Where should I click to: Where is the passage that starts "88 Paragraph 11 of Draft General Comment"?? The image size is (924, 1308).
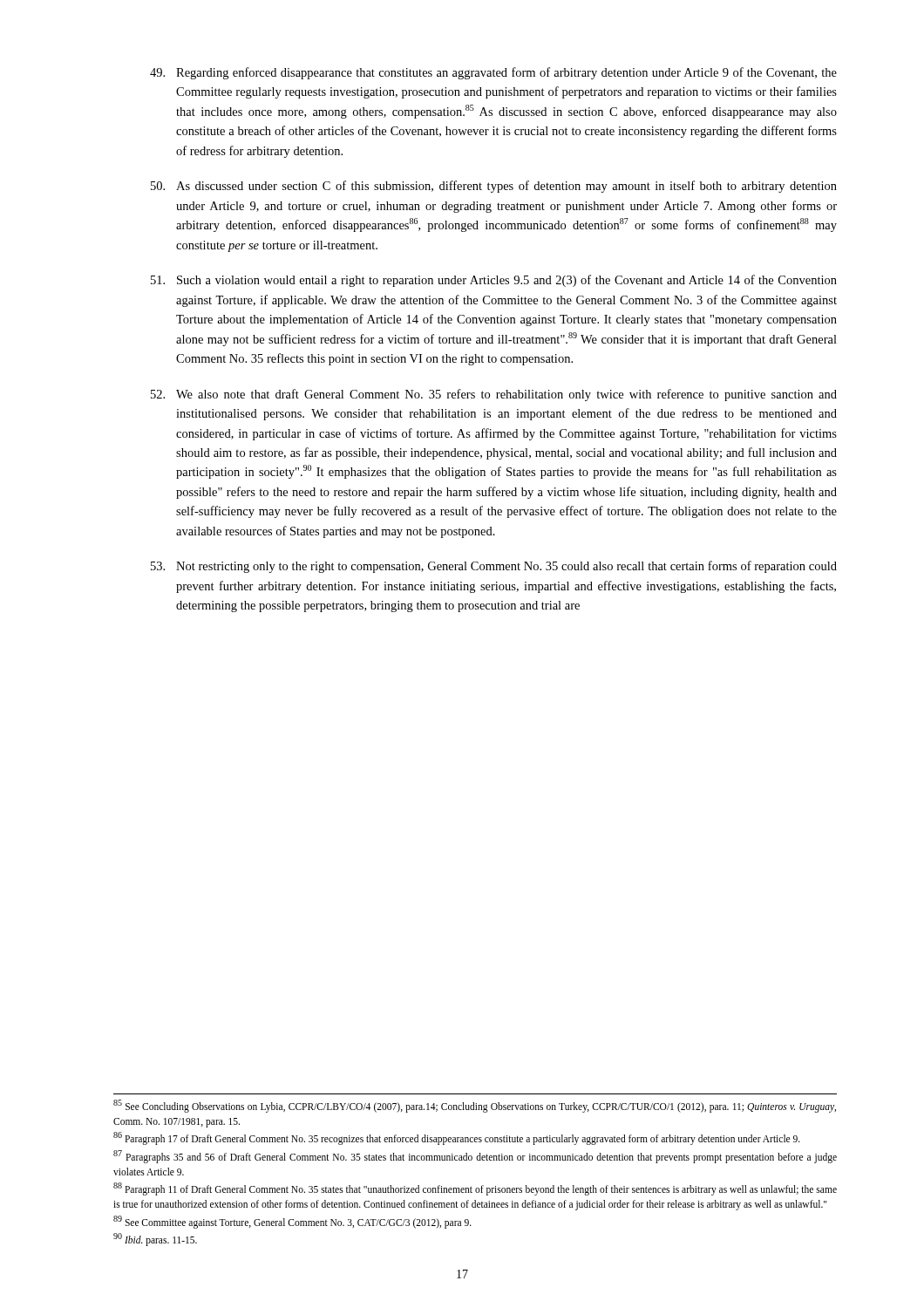[x=475, y=1196]
